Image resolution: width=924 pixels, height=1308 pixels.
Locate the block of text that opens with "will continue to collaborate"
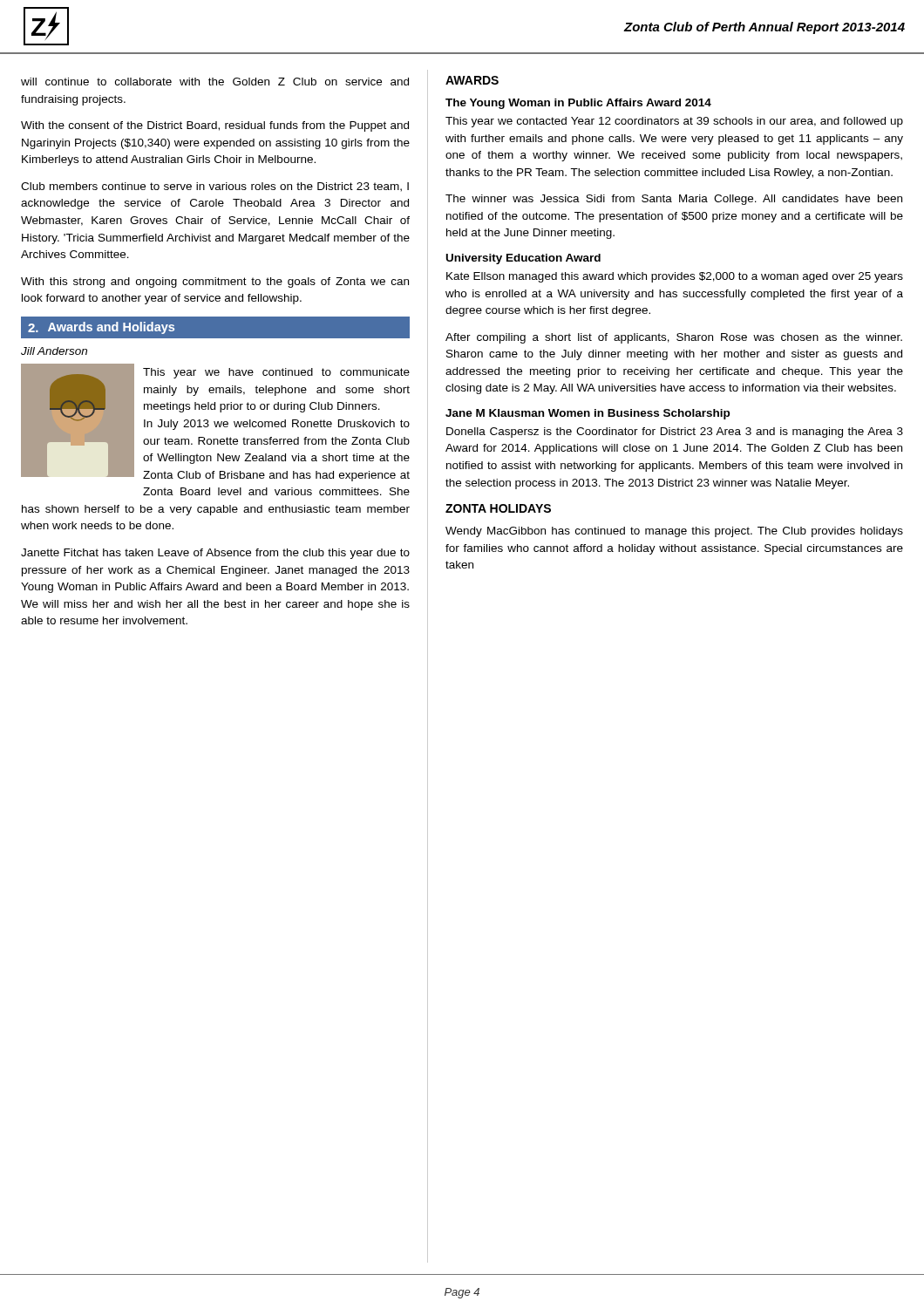tap(215, 90)
